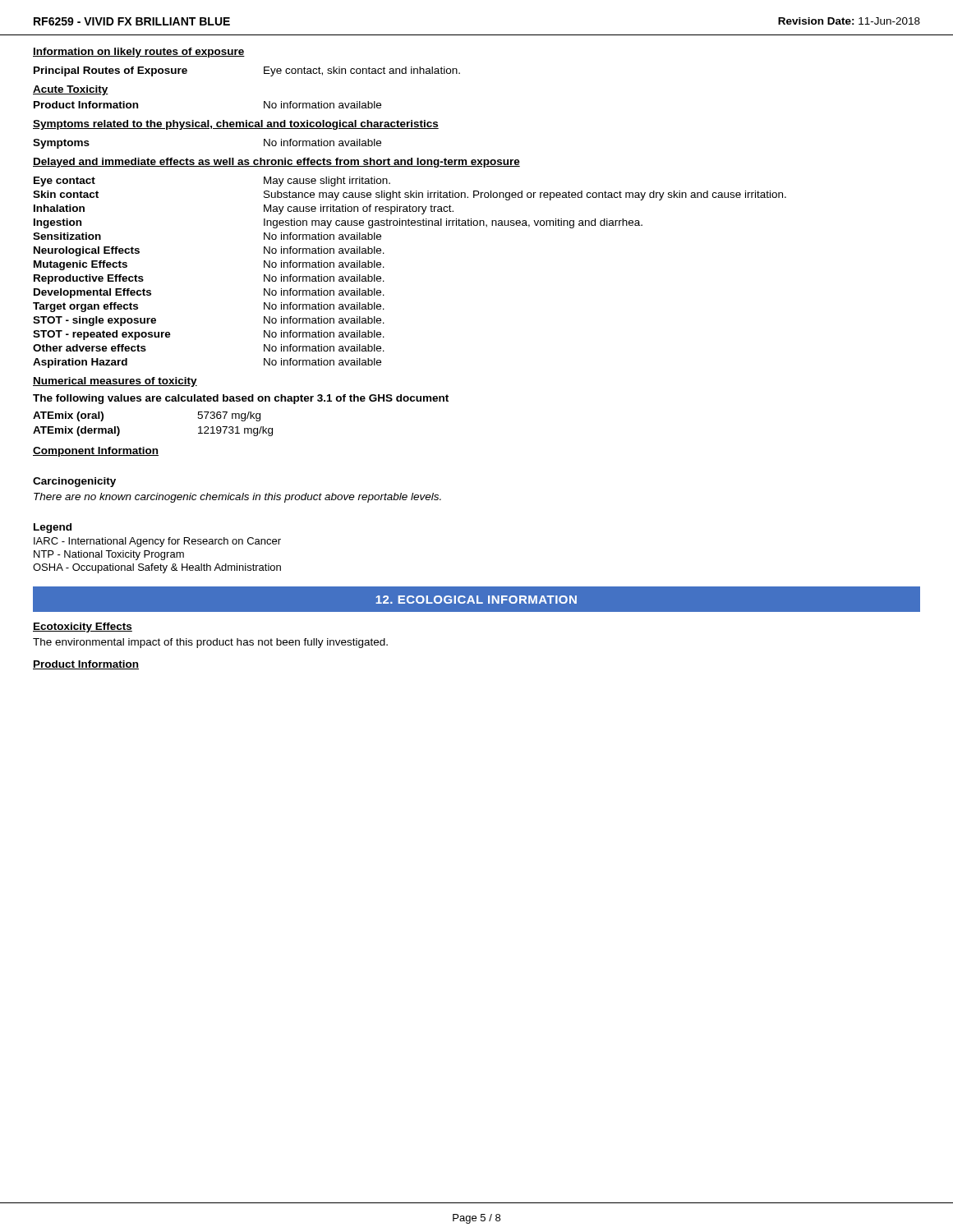The image size is (953, 1232).
Task: Where is the passage that starts "IARC - International Agency for Research on"?
Action: pyautogui.click(x=157, y=541)
